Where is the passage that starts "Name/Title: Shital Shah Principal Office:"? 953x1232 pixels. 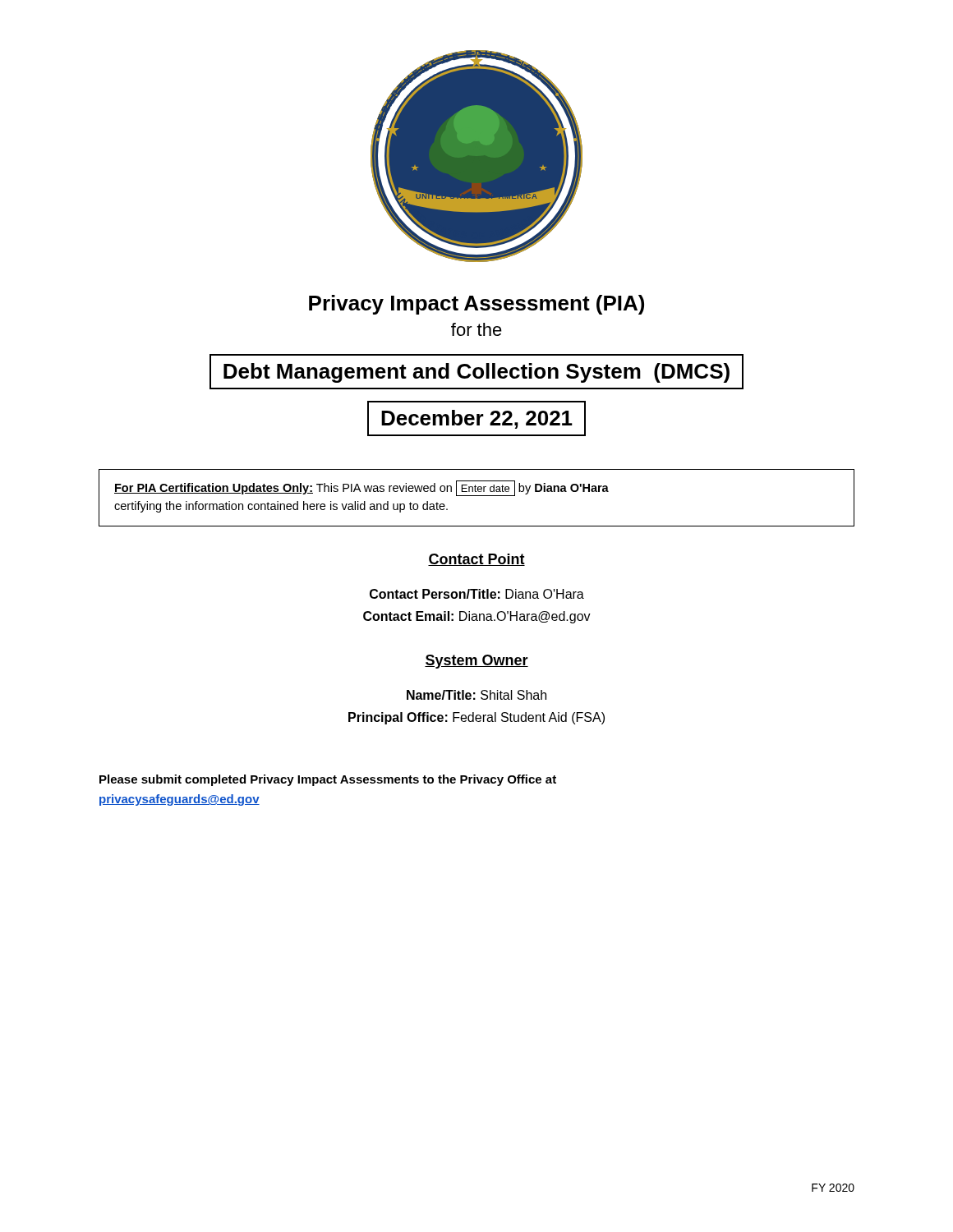[x=476, y=706]
